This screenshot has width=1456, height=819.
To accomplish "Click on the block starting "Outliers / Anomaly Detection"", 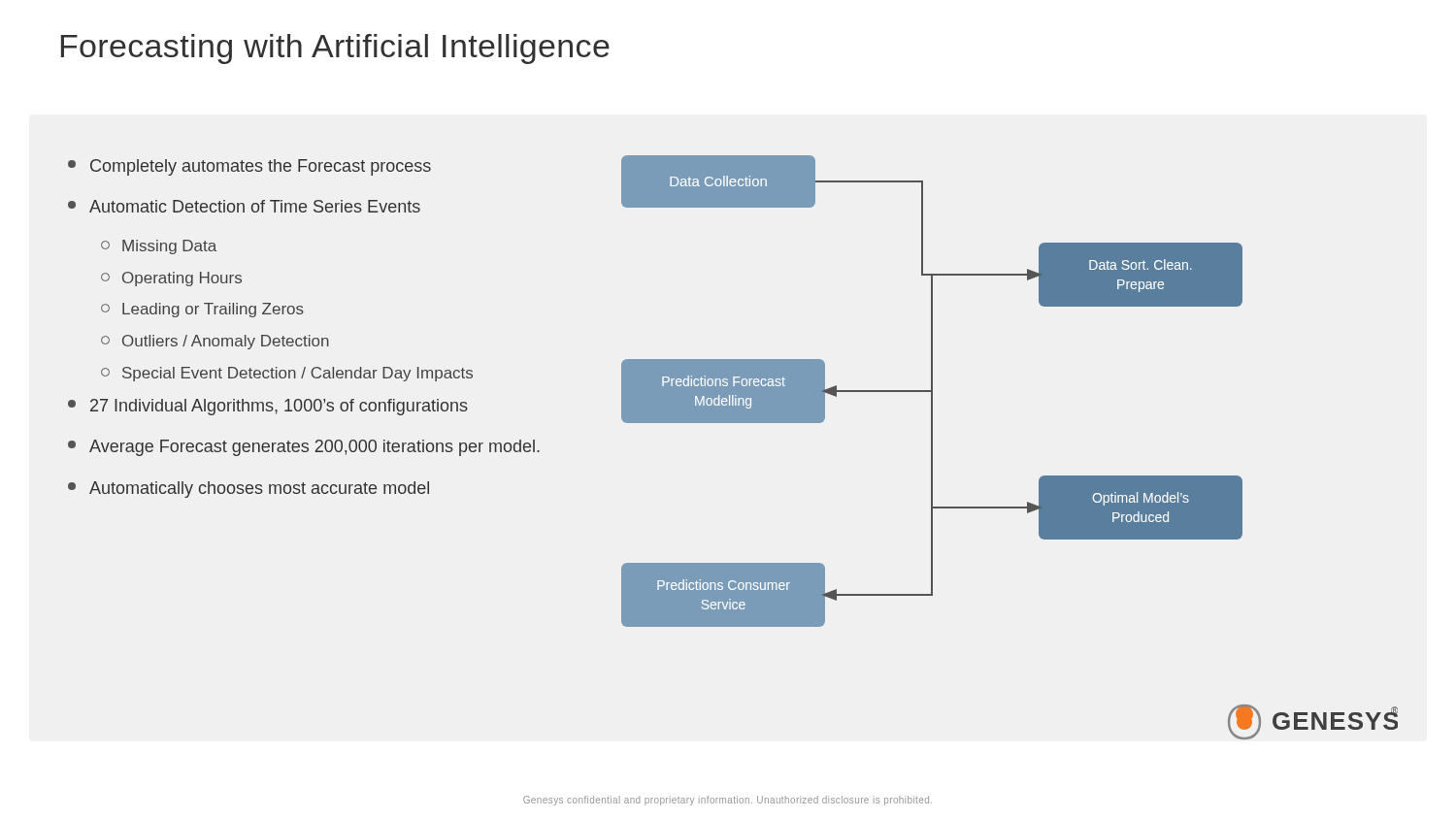I will click(x=215, y=342).
